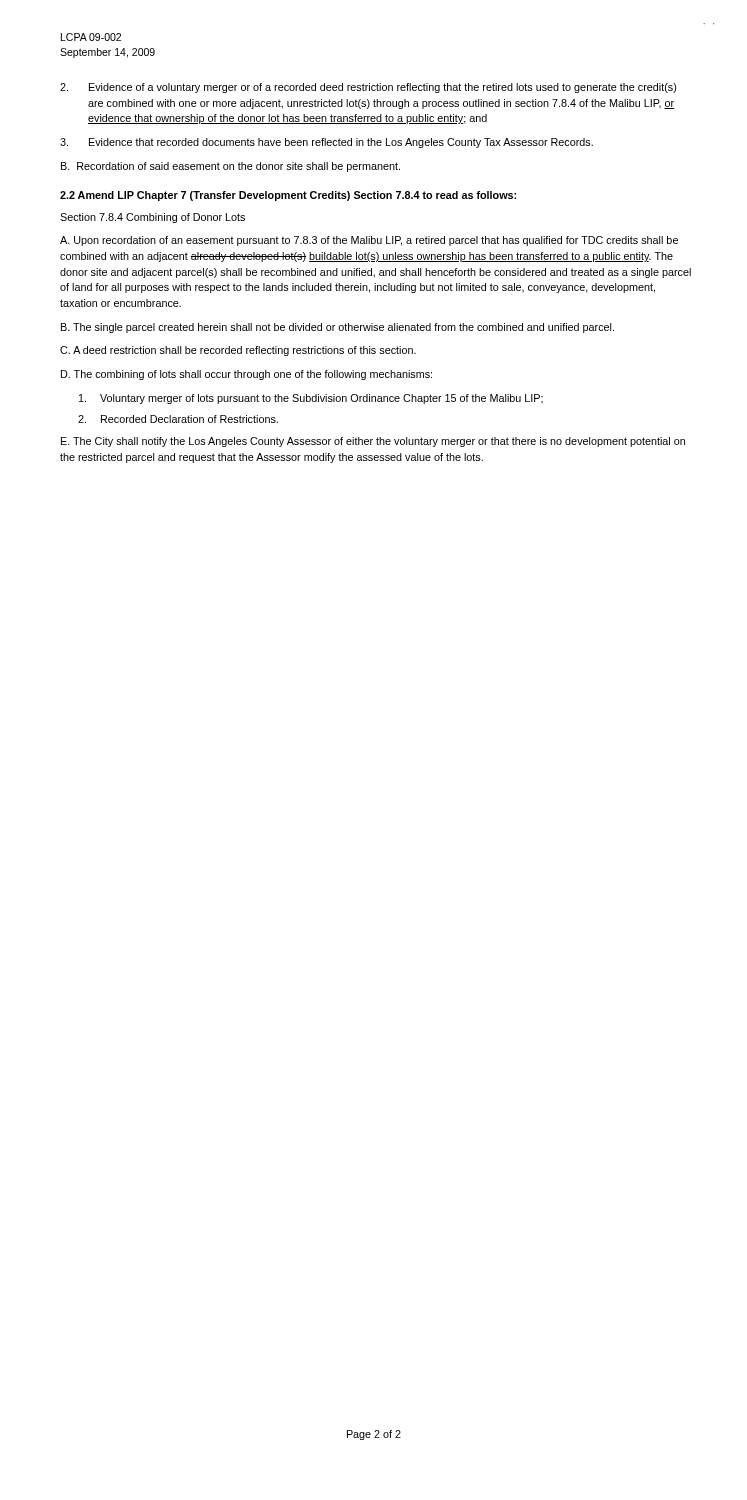Locate the text "2. Recorded Declaration of Restrictions."

pos(178,420)
